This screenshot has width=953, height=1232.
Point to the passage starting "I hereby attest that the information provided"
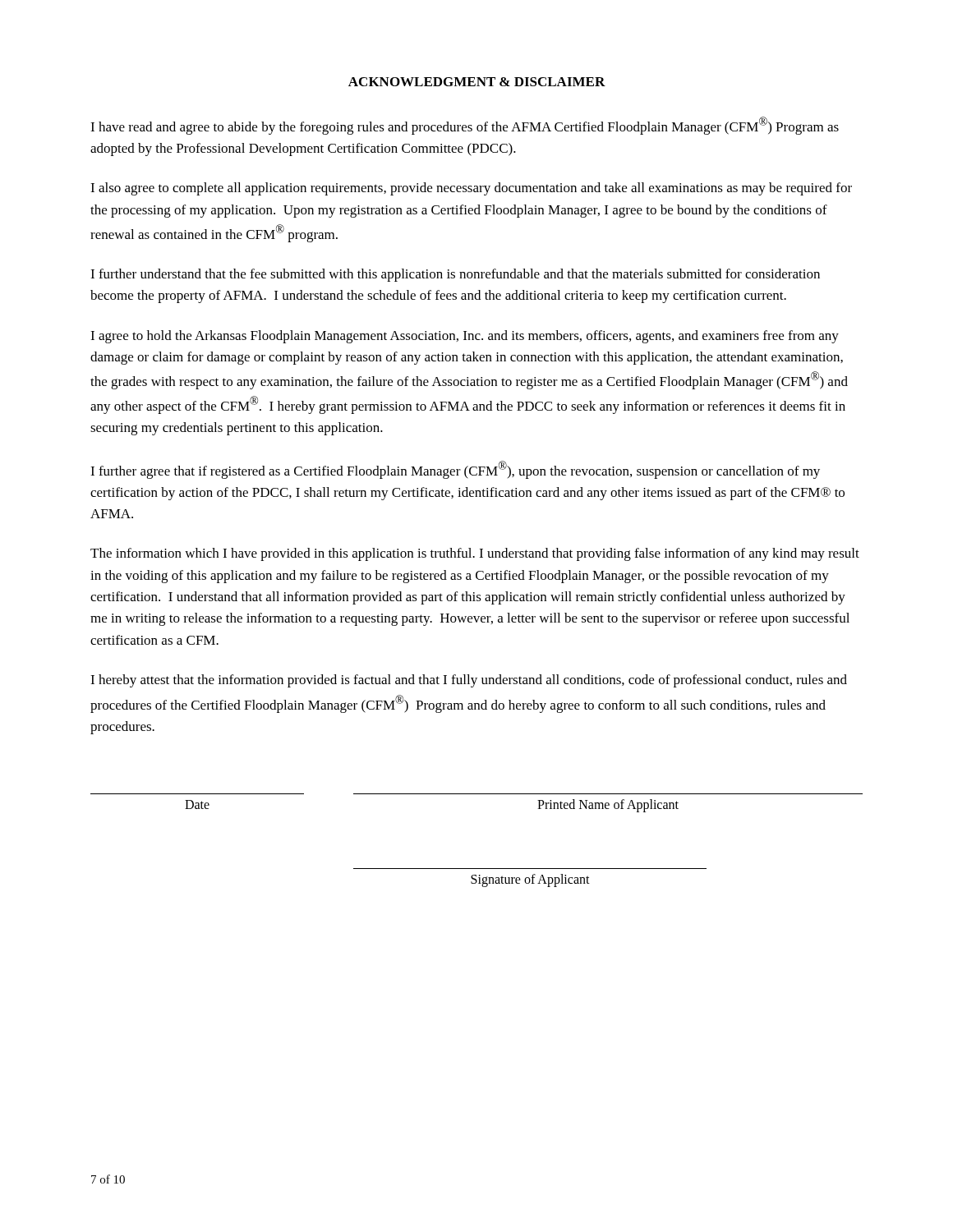point(469,703)
